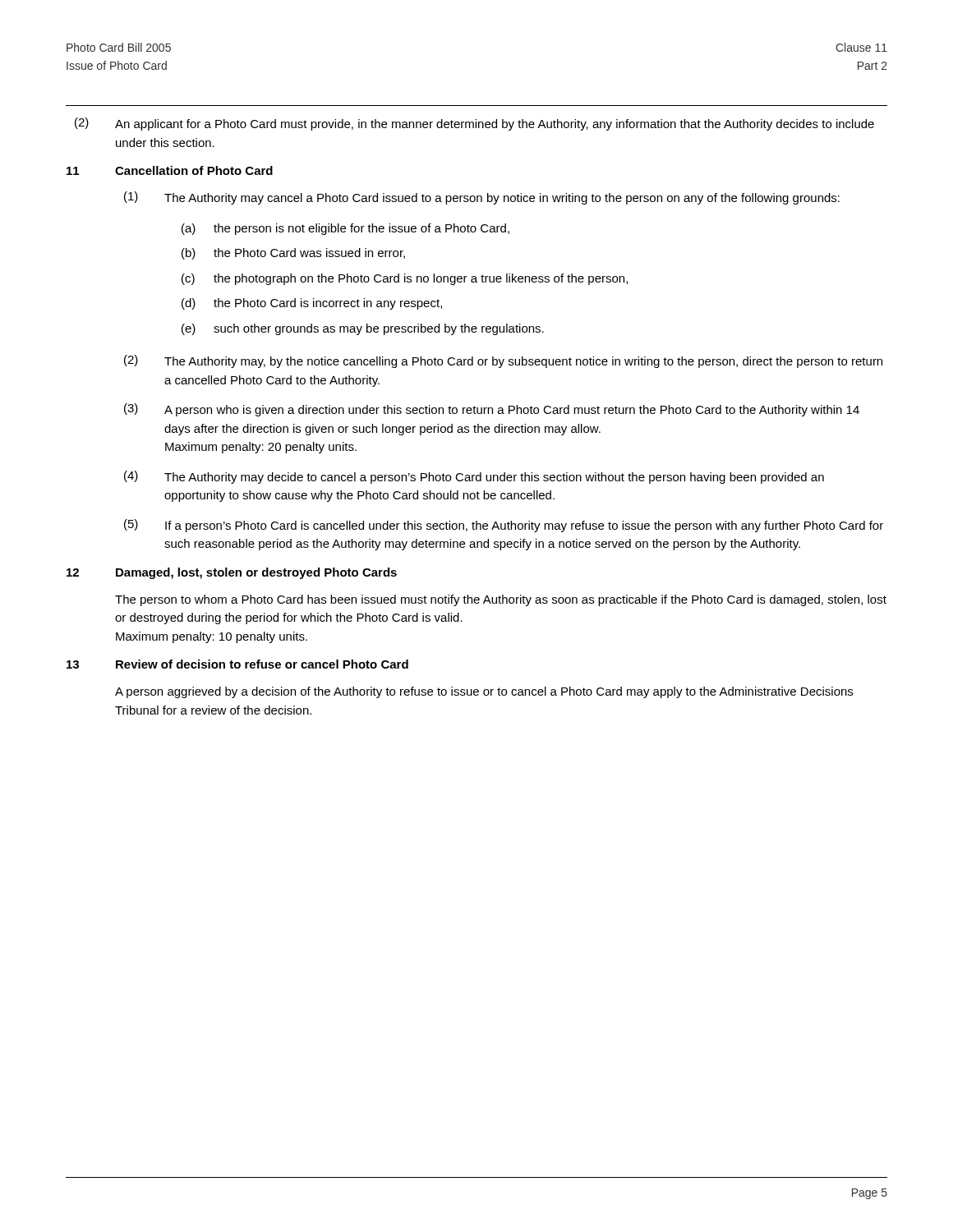Select the text block that reads "A person aggrieved"
The height and width of the screenshot is (1232, 953).
(x=484, y=700)
